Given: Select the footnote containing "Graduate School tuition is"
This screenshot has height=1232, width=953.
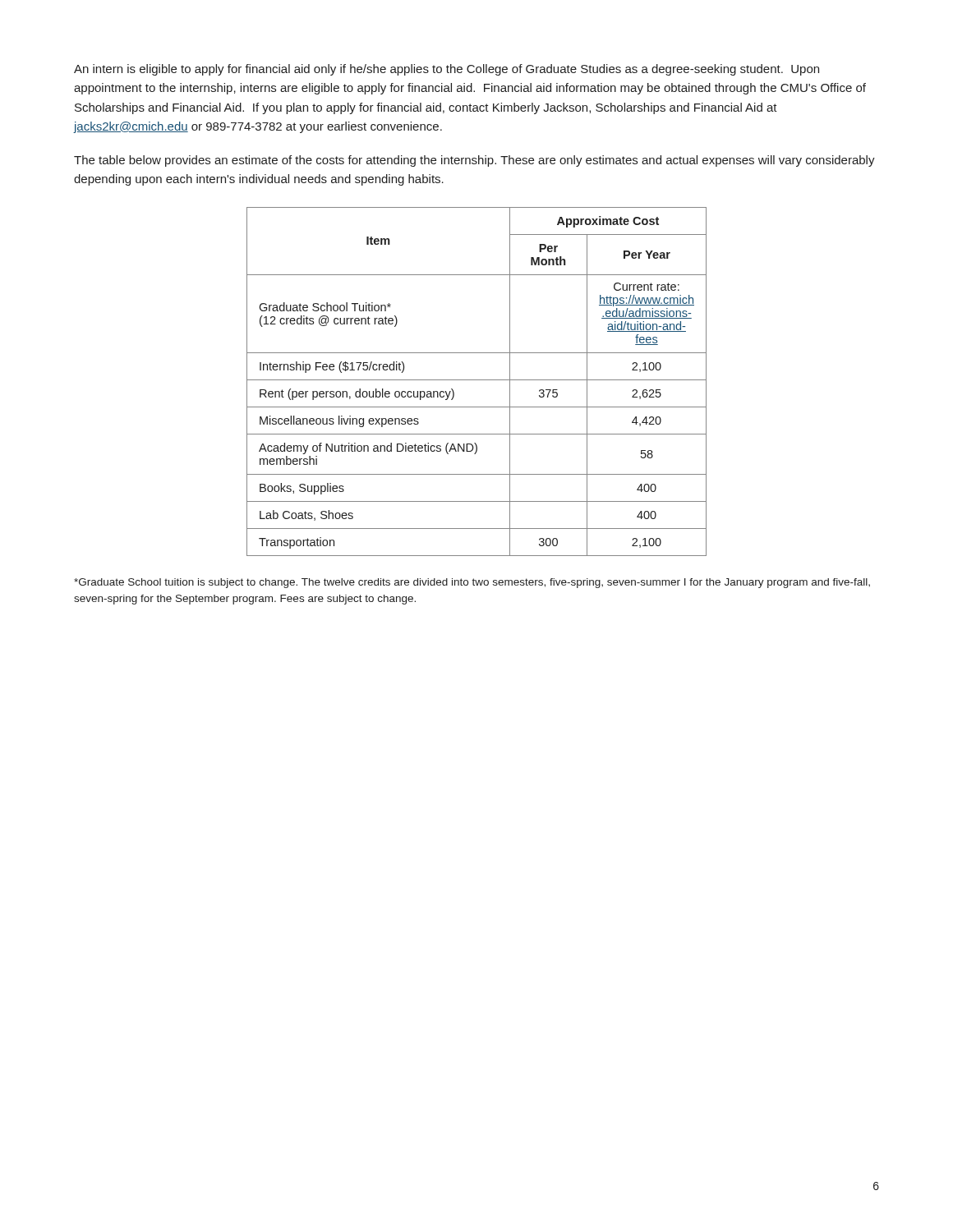Looking at the screenshot, I should tap(472, 590).
